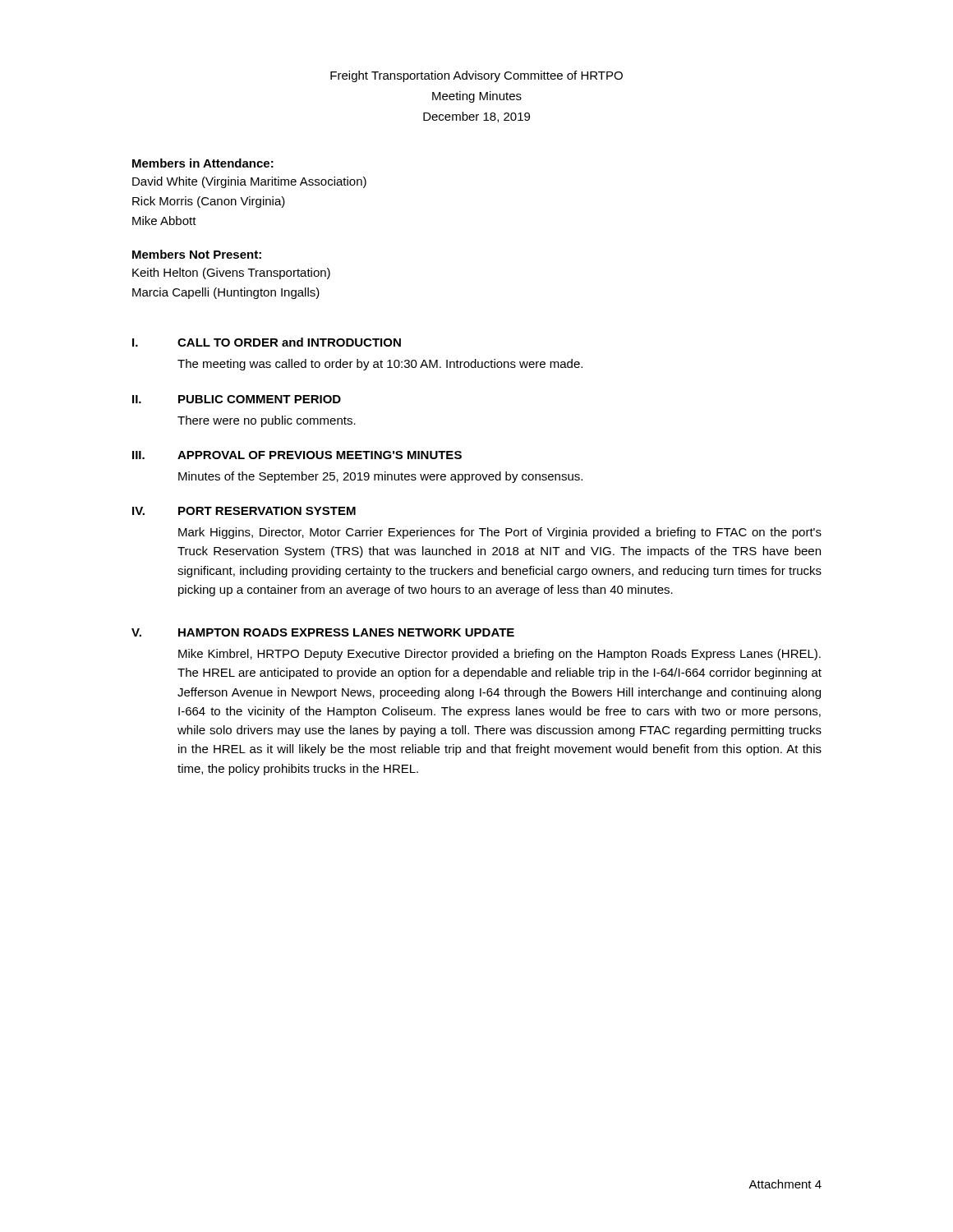953x1232 pixels.
Task: Find the block on this page that starts "Minutes of the September 25,"
Action: tap(381, 476)
